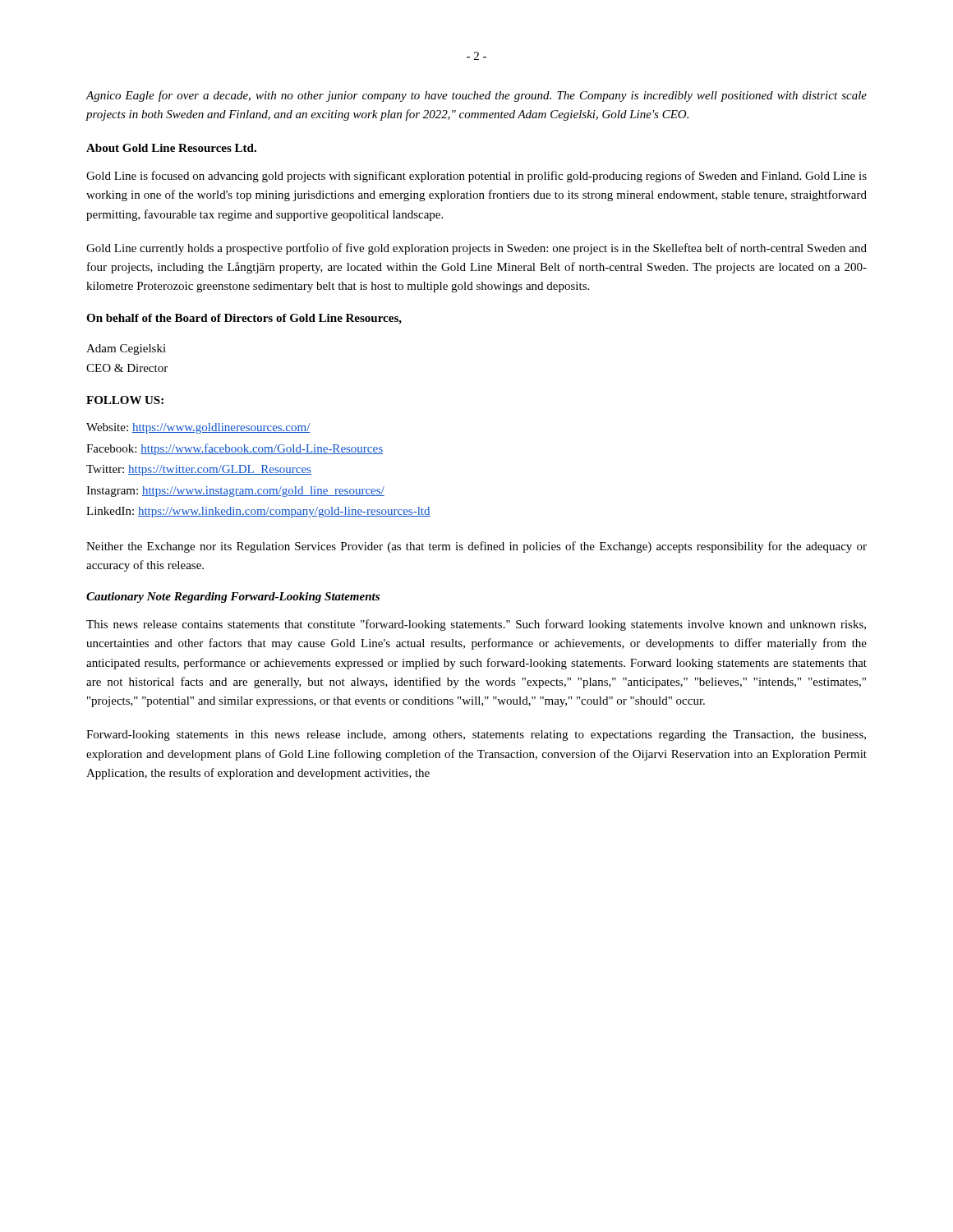Where does it say "FOLLOW US:"?
Screen dimensions: 1232x953
(125, 400)
